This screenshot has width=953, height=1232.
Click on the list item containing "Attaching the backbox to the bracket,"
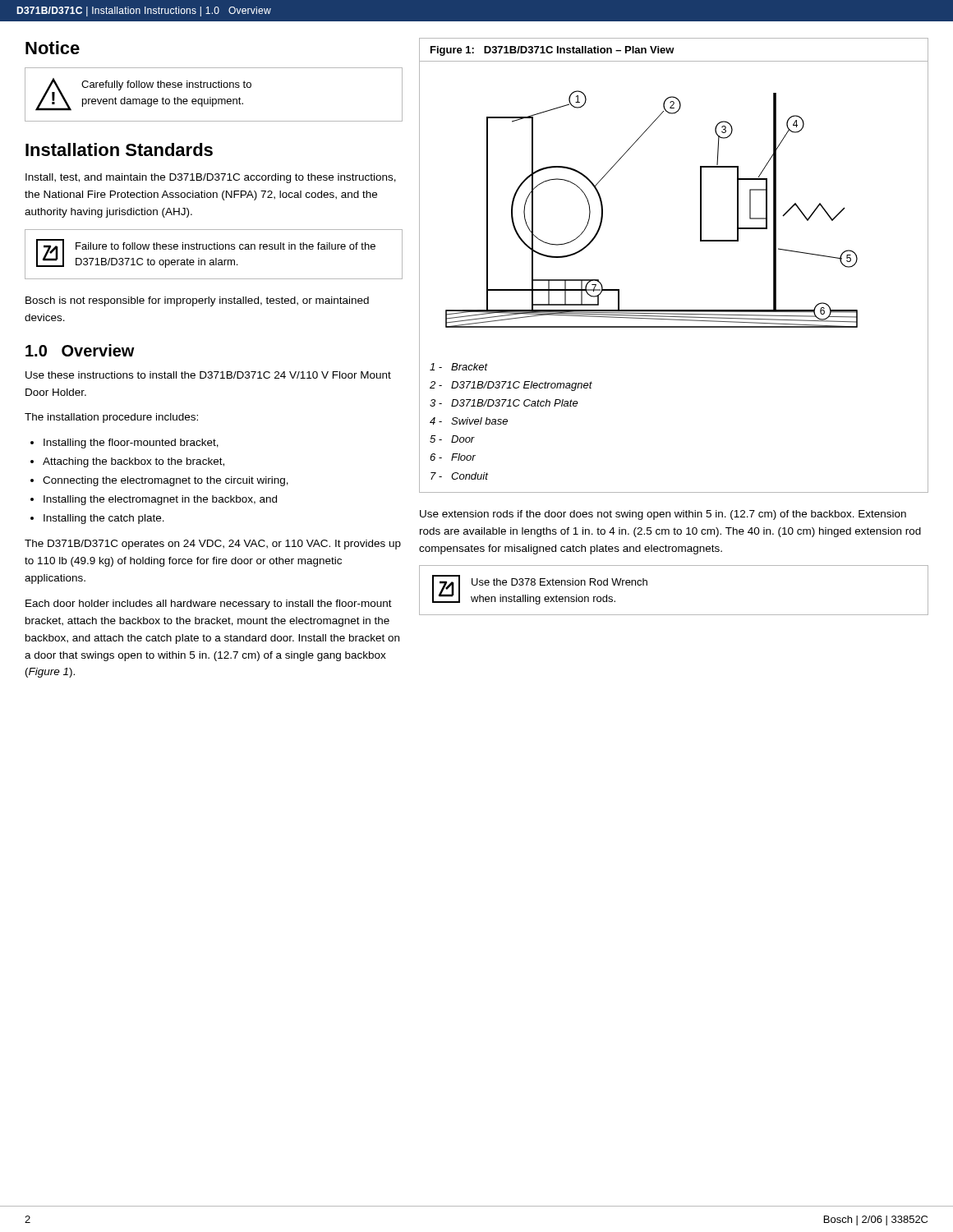[x=134, y=461]
